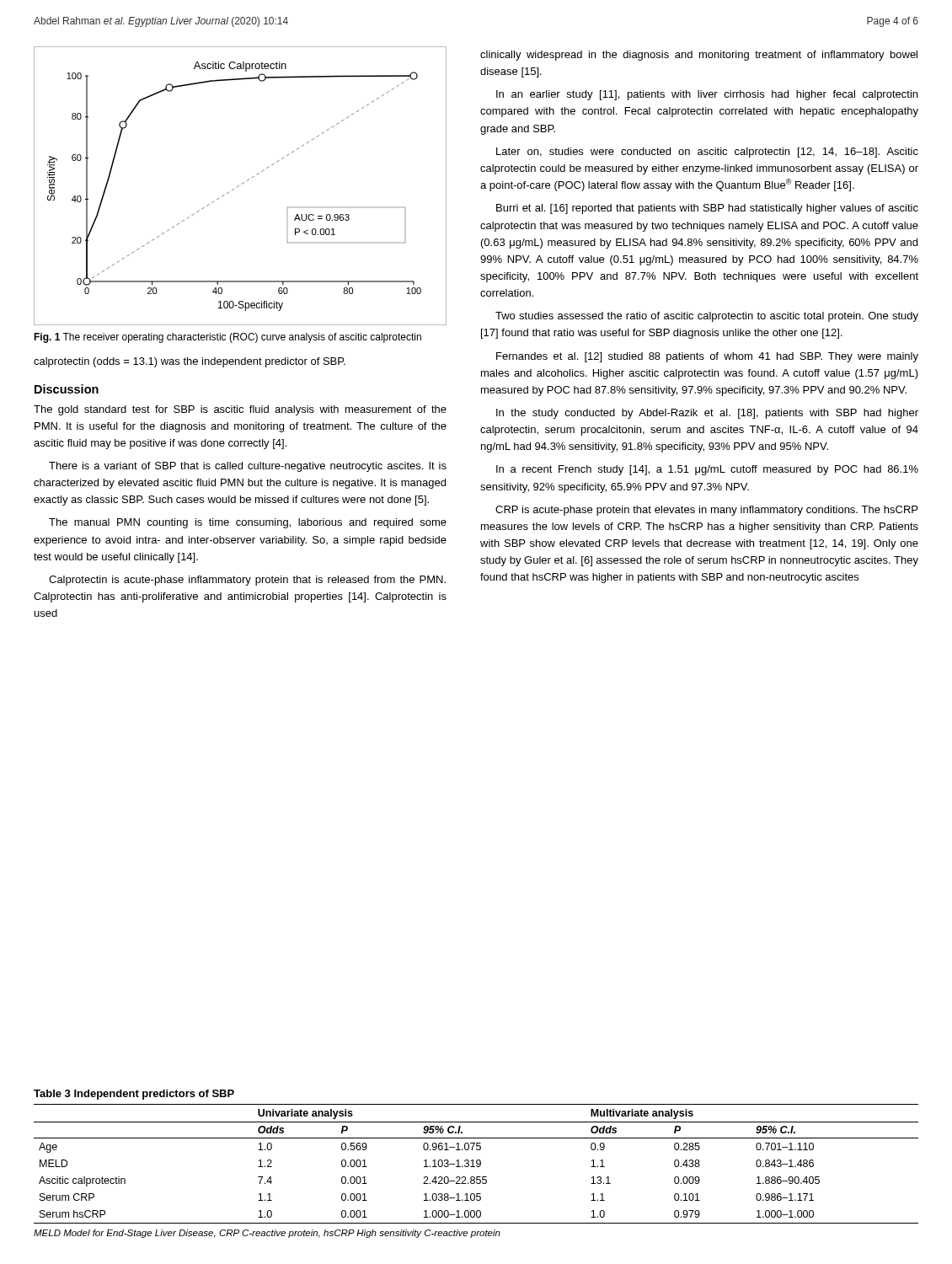The width and height of the screenshot is (952, 1264).
Task: Navigate to the element starting "clinically widespread in the diagnosis and monitoring treatment"
Action: click(x=699, y=316)
